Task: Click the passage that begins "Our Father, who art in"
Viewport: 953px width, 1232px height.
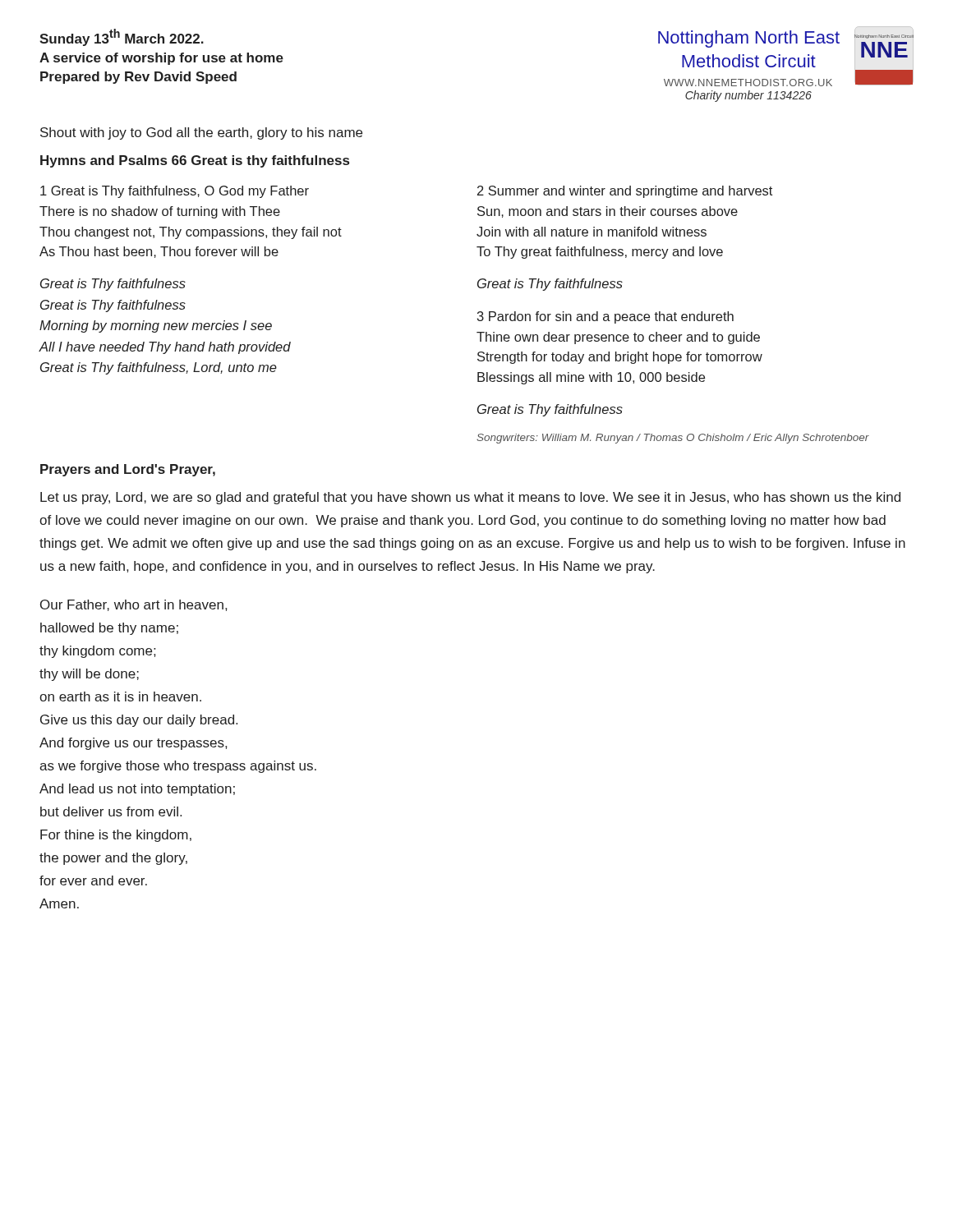Action: click(x=134, y=605)
